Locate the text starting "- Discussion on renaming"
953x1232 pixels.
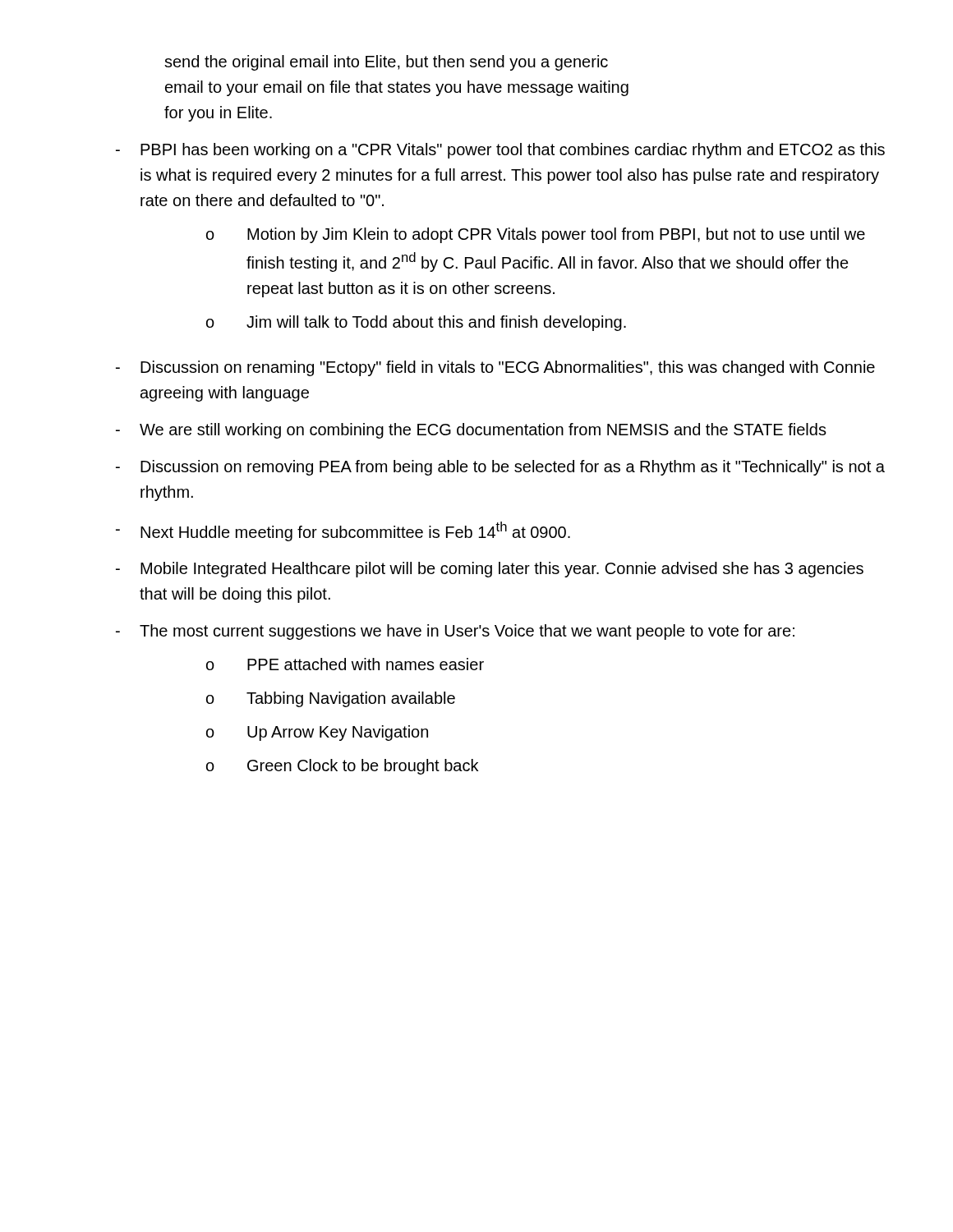point(476,380)
